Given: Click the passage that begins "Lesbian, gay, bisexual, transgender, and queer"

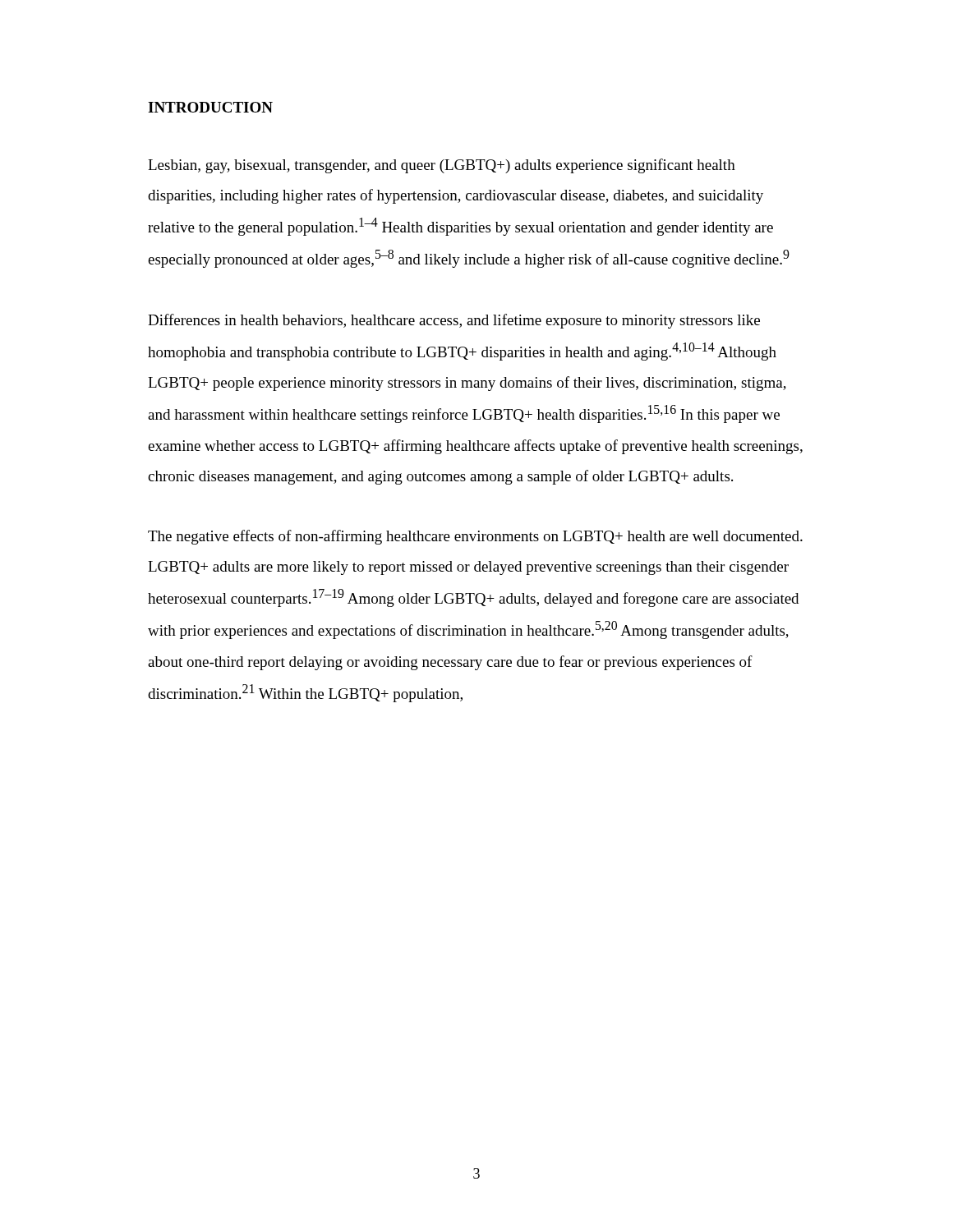Looking at the screenshot, I should (469, 212).
